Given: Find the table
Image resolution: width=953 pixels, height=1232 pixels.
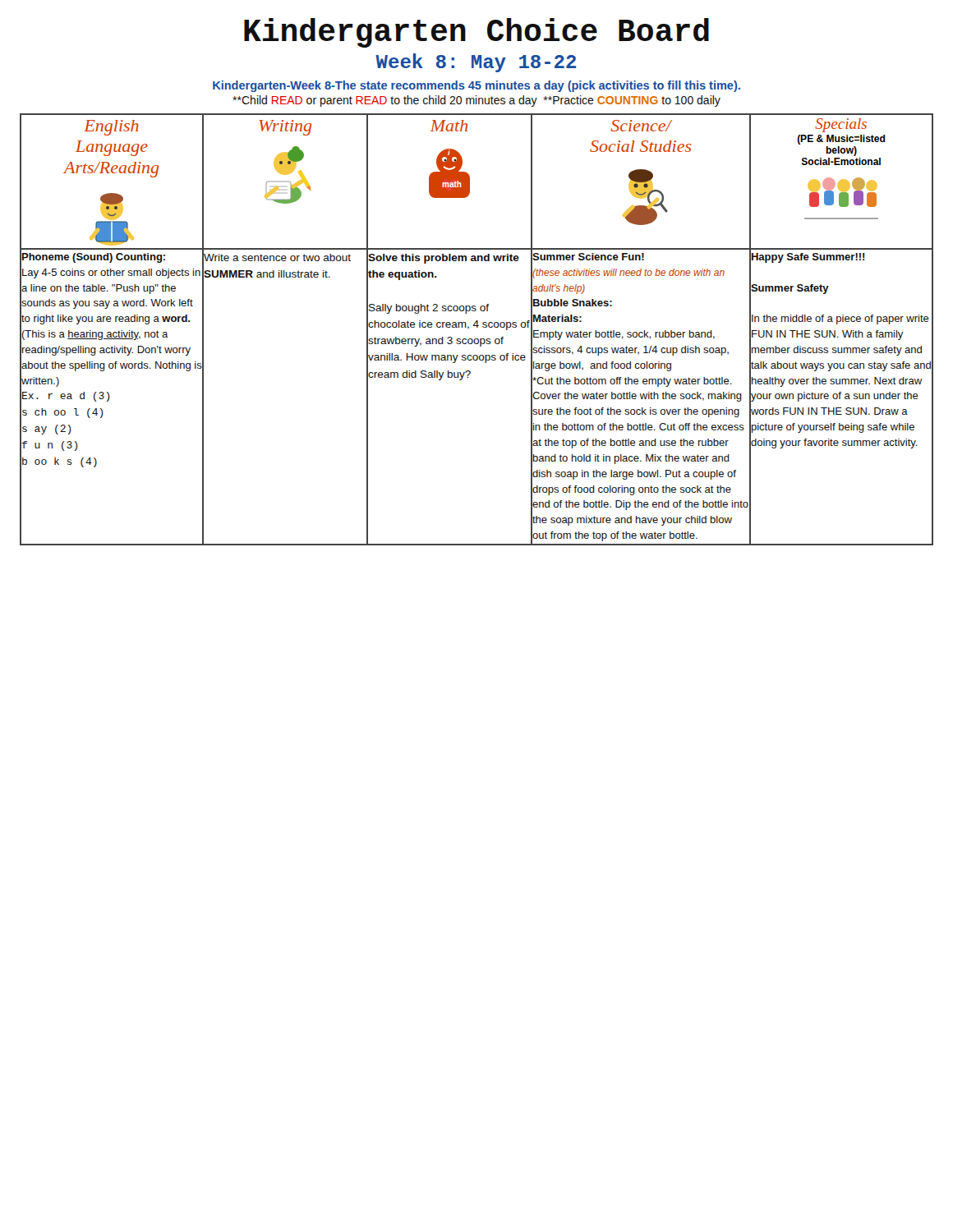Looking at the screenshot, I should point(476,329).
